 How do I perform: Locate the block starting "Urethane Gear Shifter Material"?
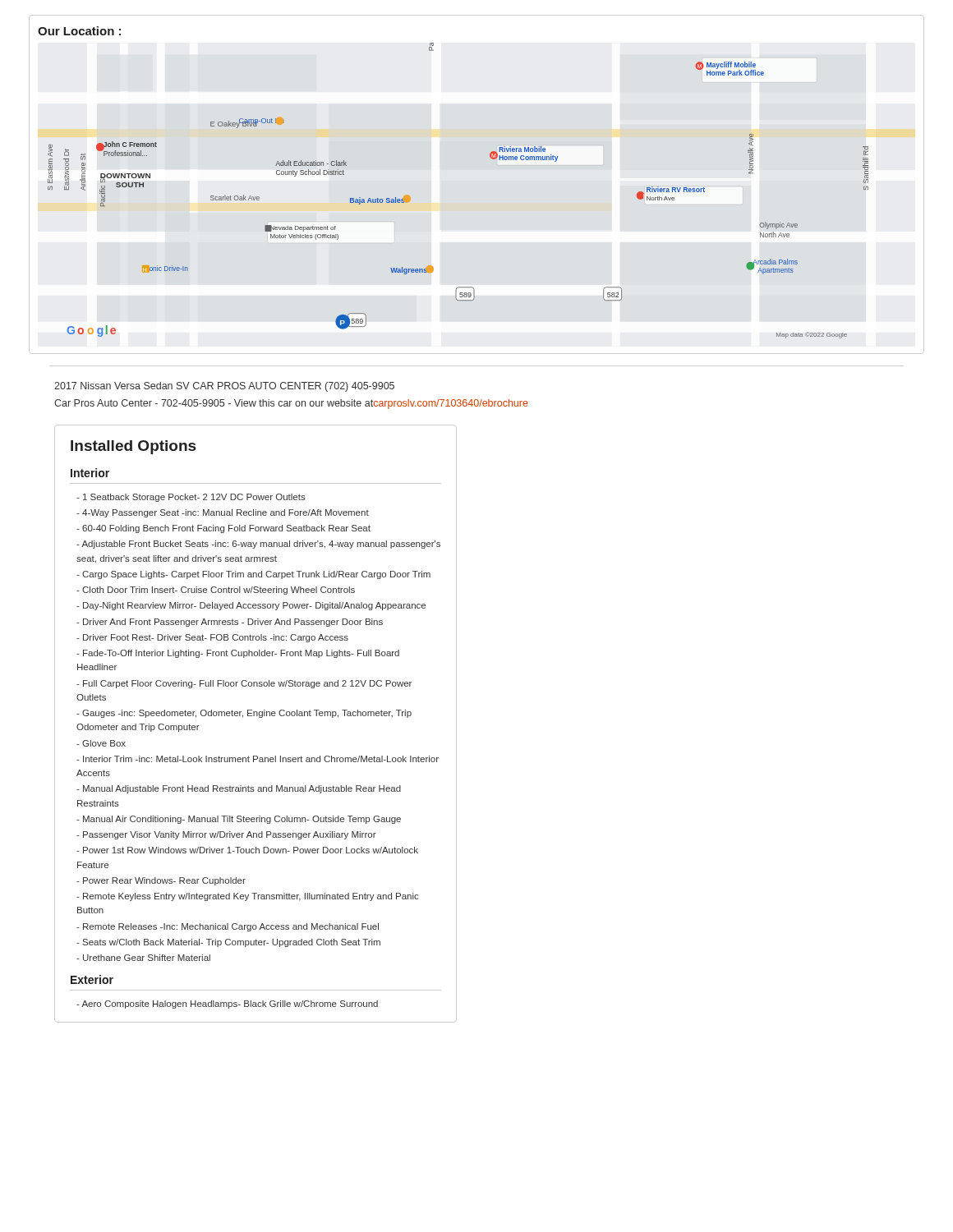(146, 958)
